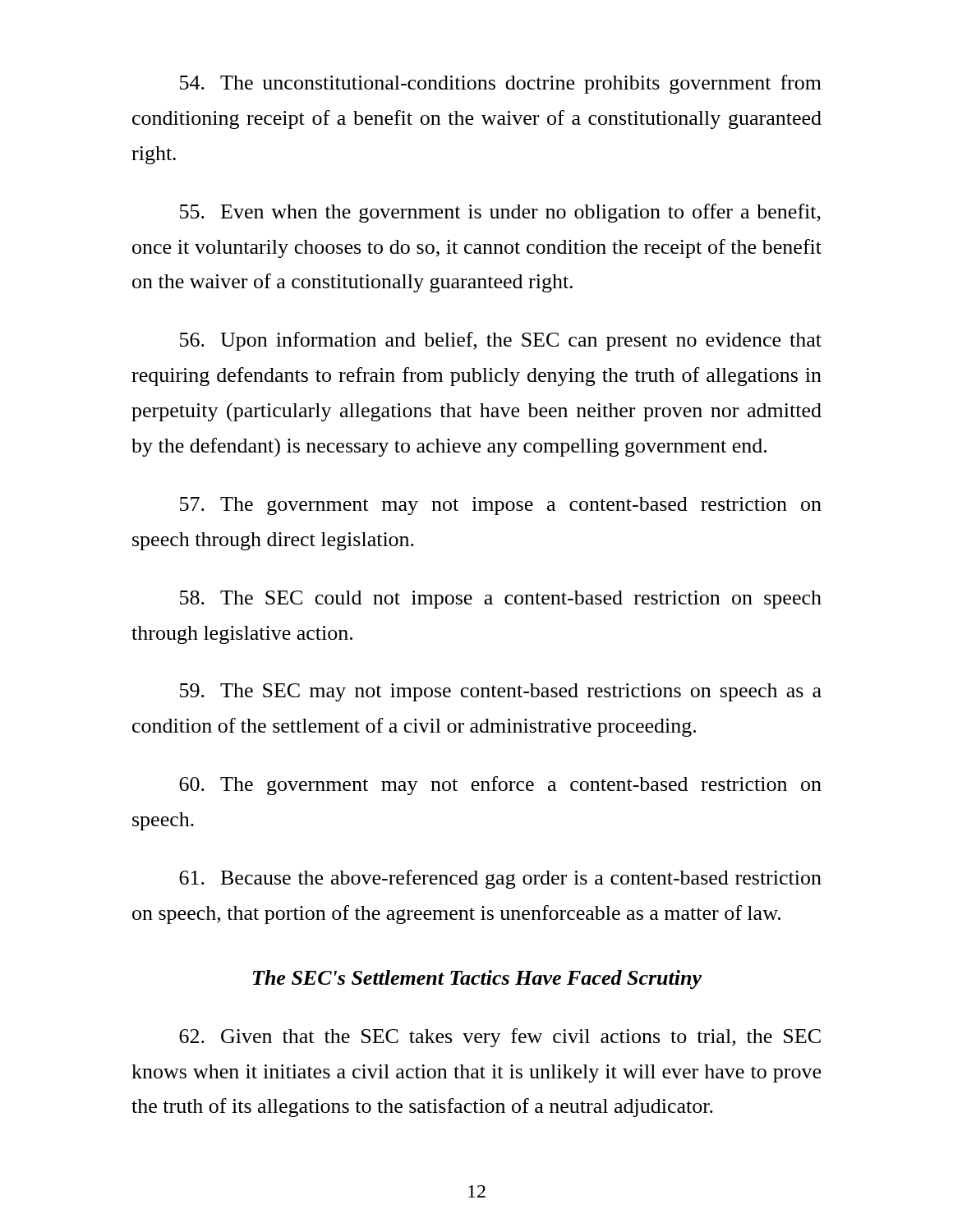Viewport: 953px width, 1232px height.
Task: Click on the list item that says "56.Upon information and belief, the SEC"
Action: point(476,390)
